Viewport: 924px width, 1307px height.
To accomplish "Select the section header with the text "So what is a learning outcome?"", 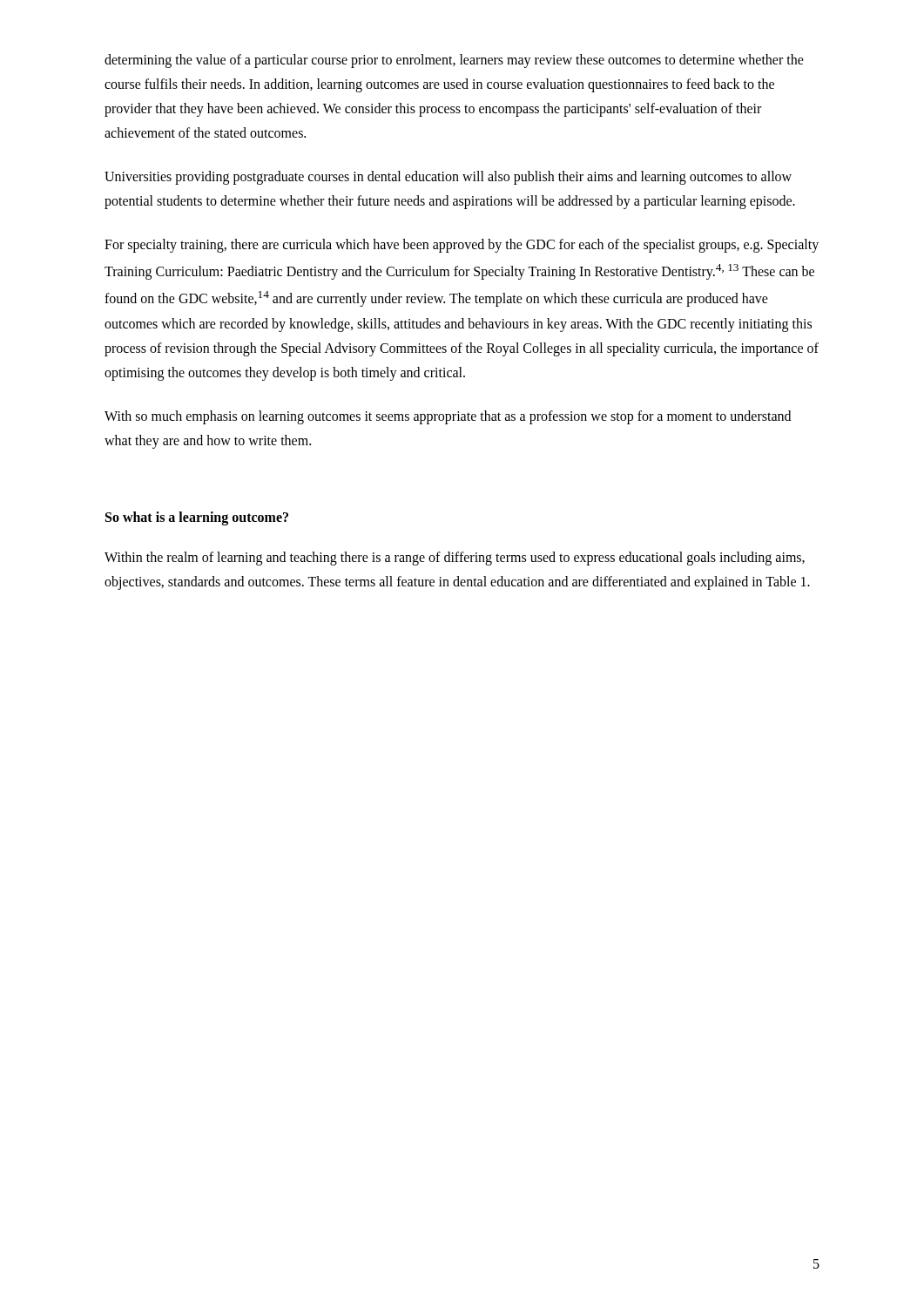I will 197,518.
